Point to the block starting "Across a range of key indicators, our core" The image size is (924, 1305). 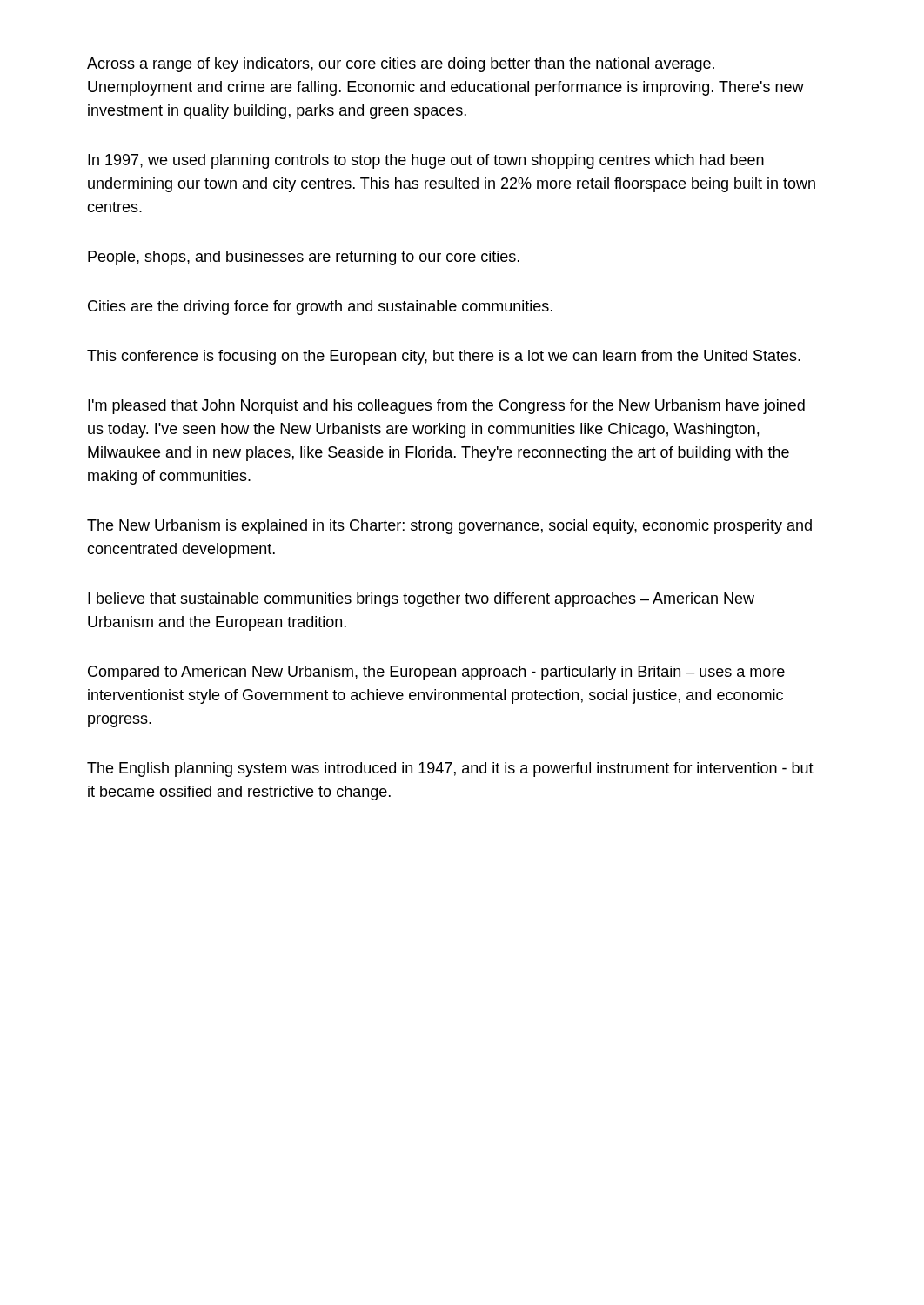445,87
